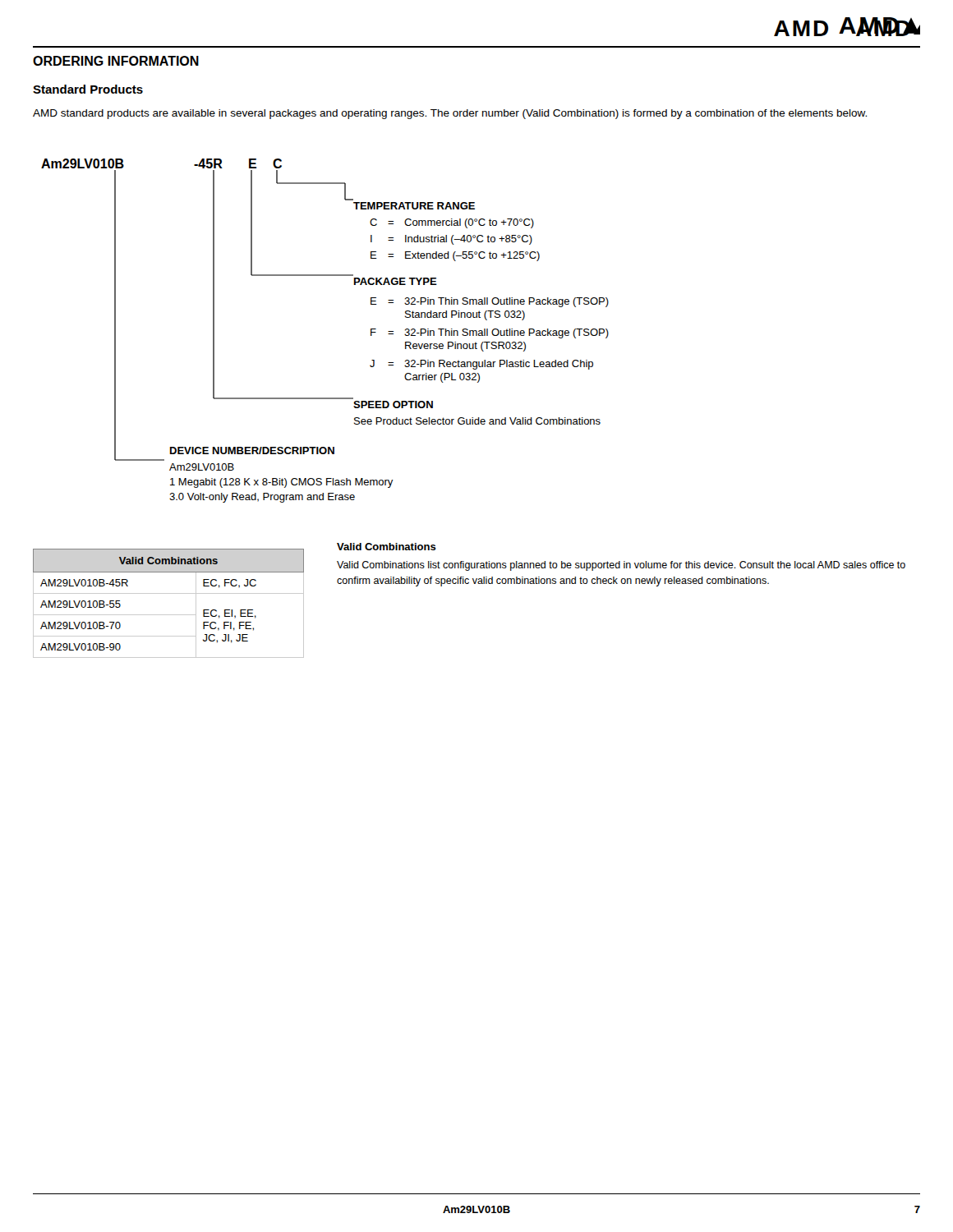This screenshot has width=953, height=1232.
Task: Locate the text "ORDERING INFORMATION"
Action: coord(116,61)
